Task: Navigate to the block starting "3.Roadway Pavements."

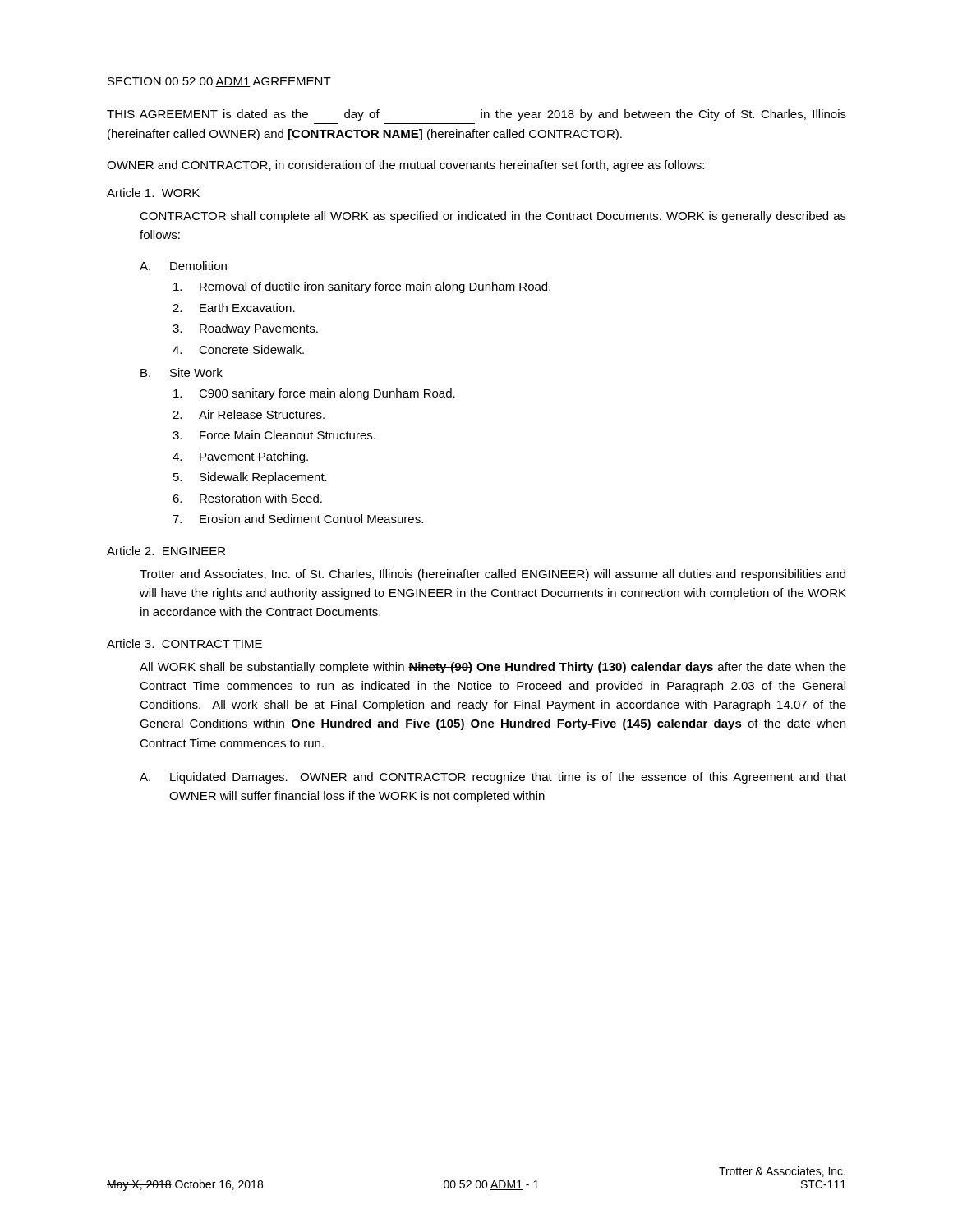Action: click(245, 329)
